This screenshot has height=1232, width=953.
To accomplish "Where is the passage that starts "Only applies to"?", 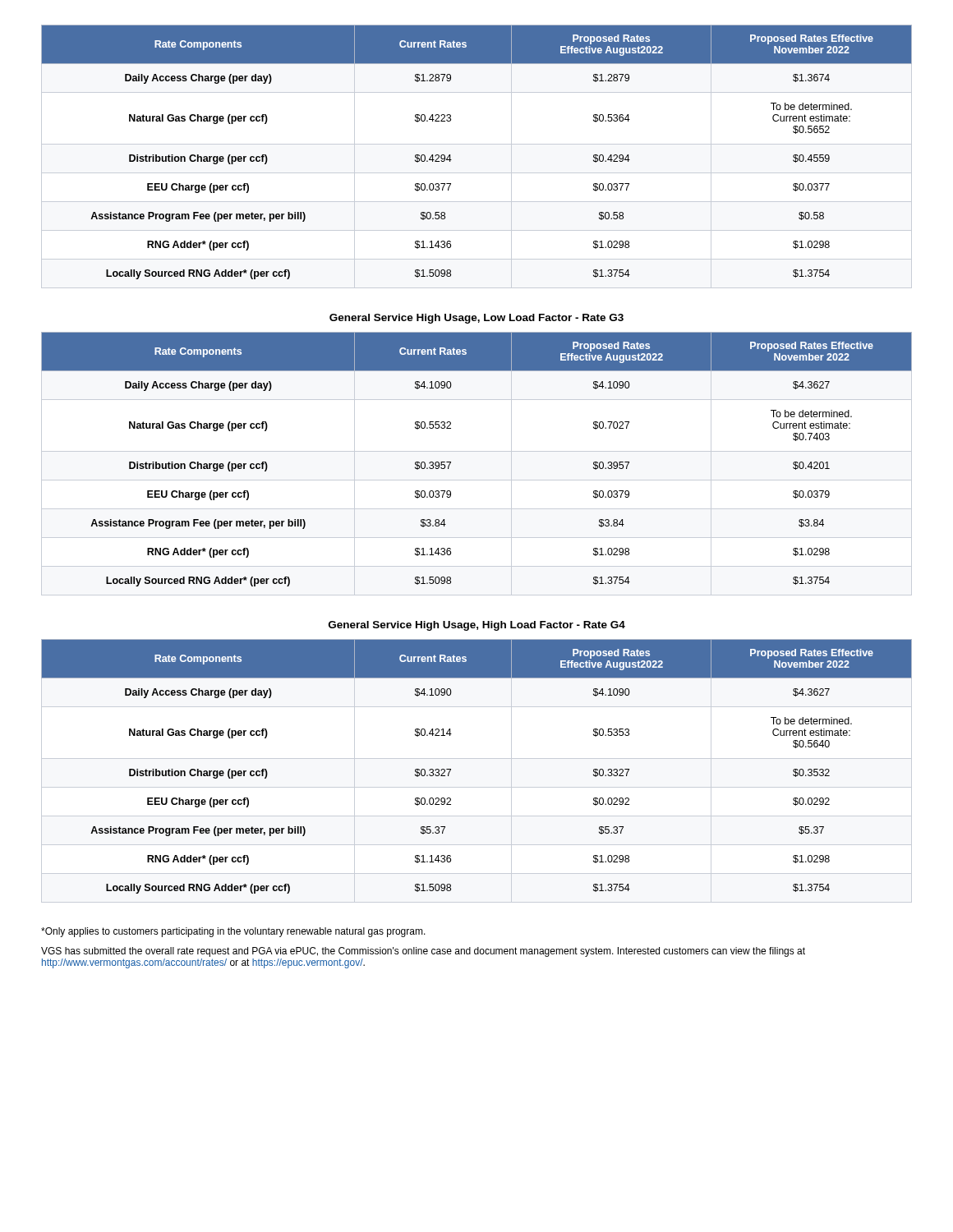I will click(x=233, y=932).
